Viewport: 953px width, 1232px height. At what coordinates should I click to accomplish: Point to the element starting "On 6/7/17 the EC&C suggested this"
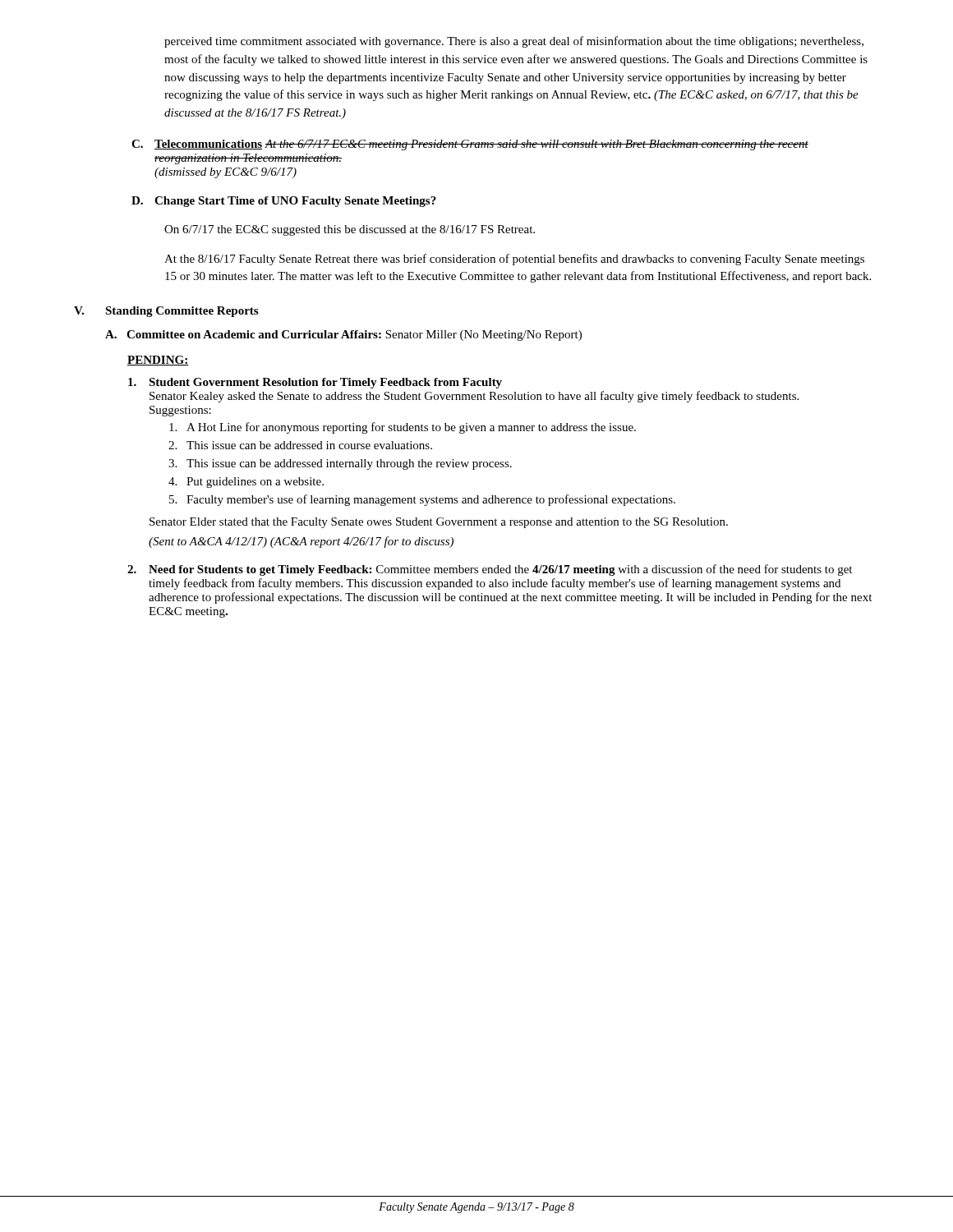(522, 230)
